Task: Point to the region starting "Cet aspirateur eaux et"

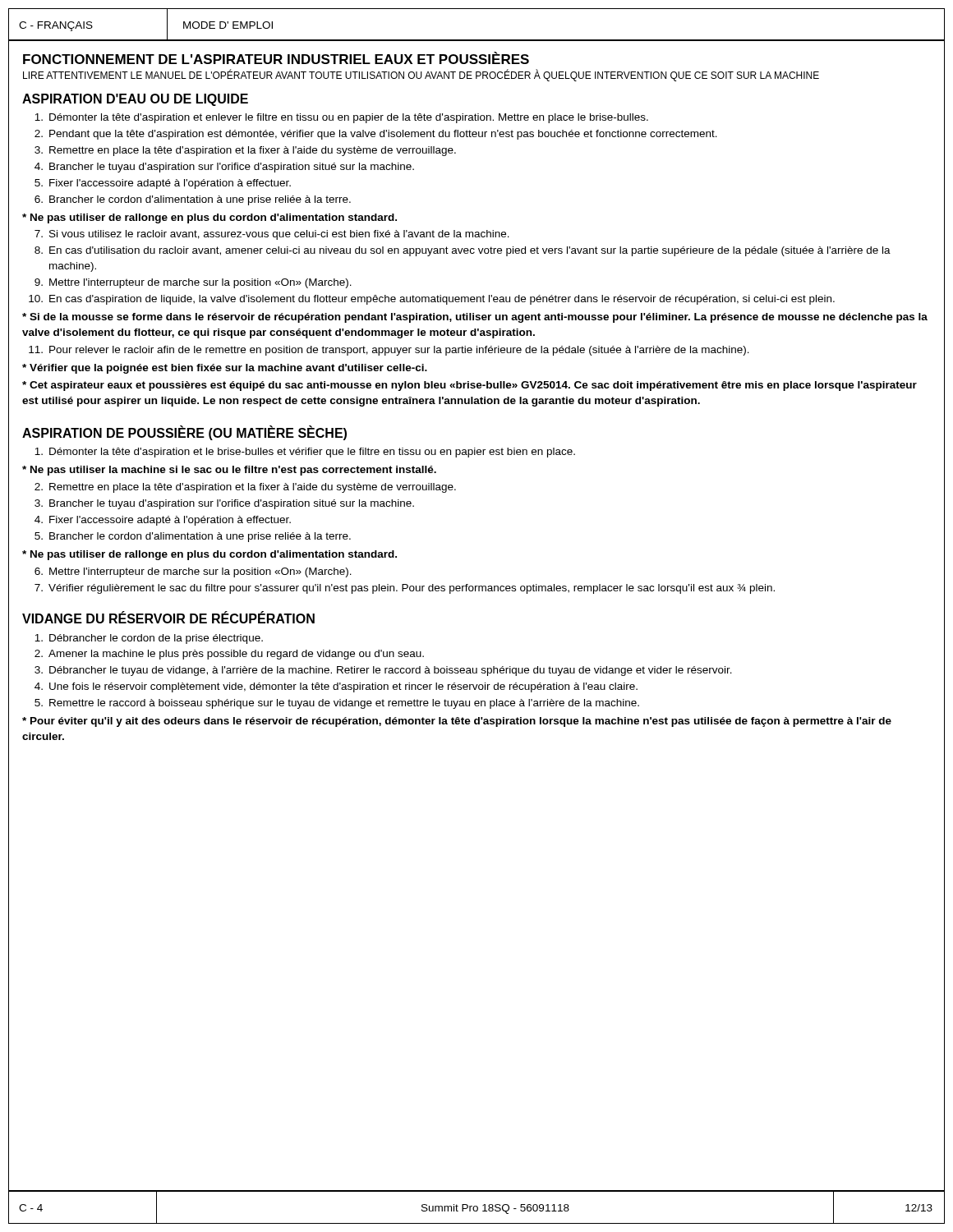Action: [469, 393]
